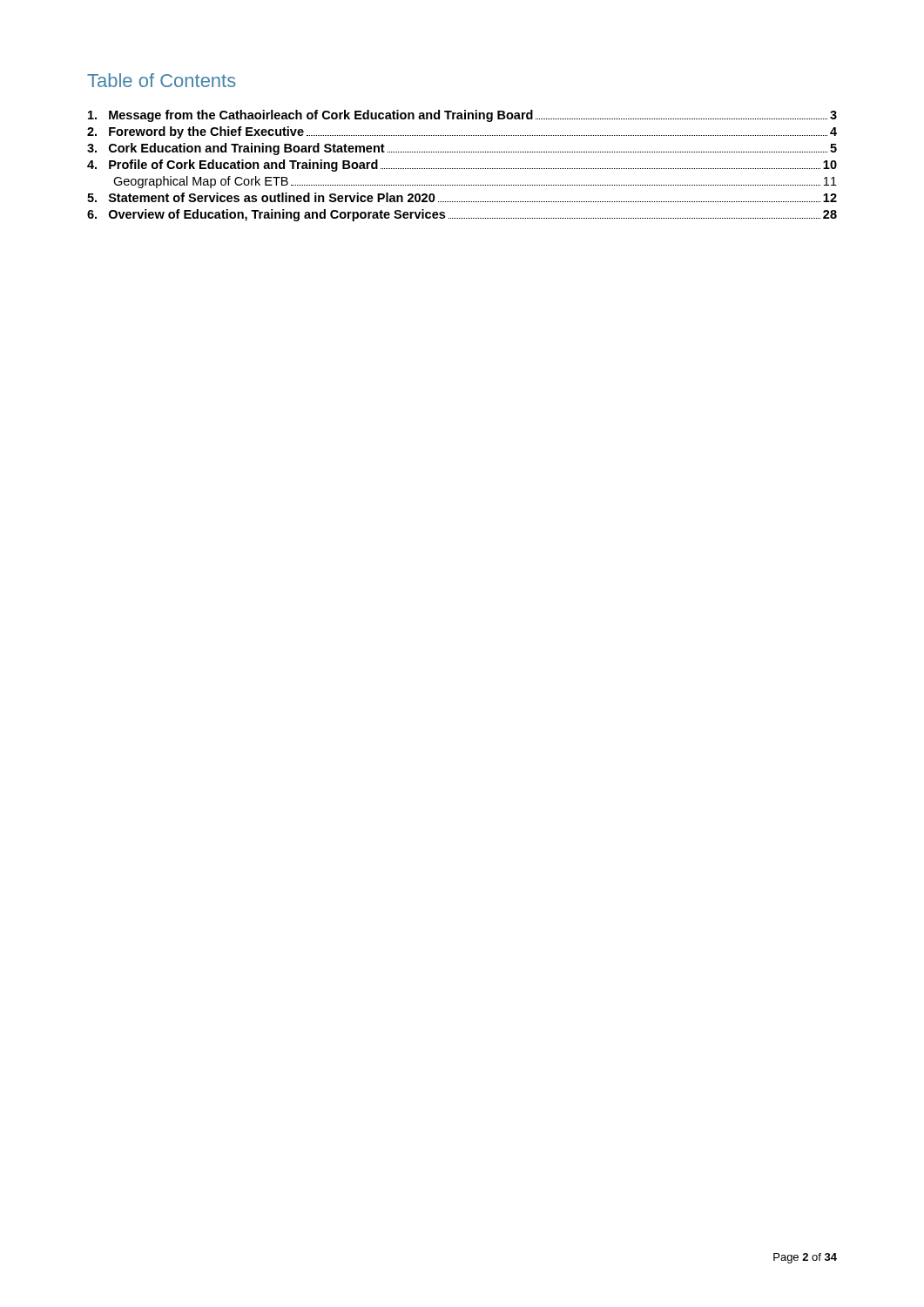Navigate to the element starting "Message from the Cathaoirleach of Cork Education and"
This screenshot has width=924, height=1307.
(x=462, y=115)
